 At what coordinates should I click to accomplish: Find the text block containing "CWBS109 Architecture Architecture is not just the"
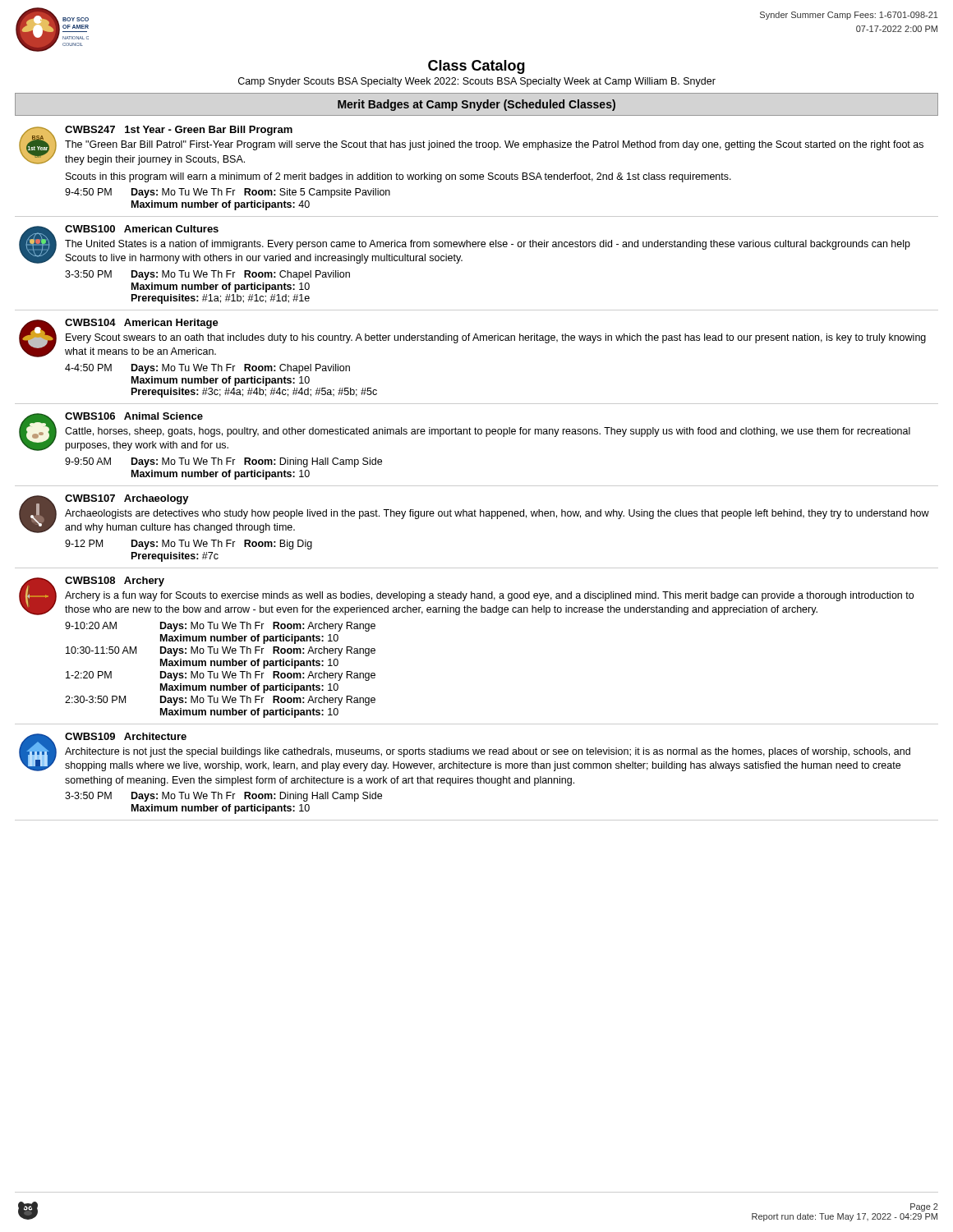pos(476,772)
